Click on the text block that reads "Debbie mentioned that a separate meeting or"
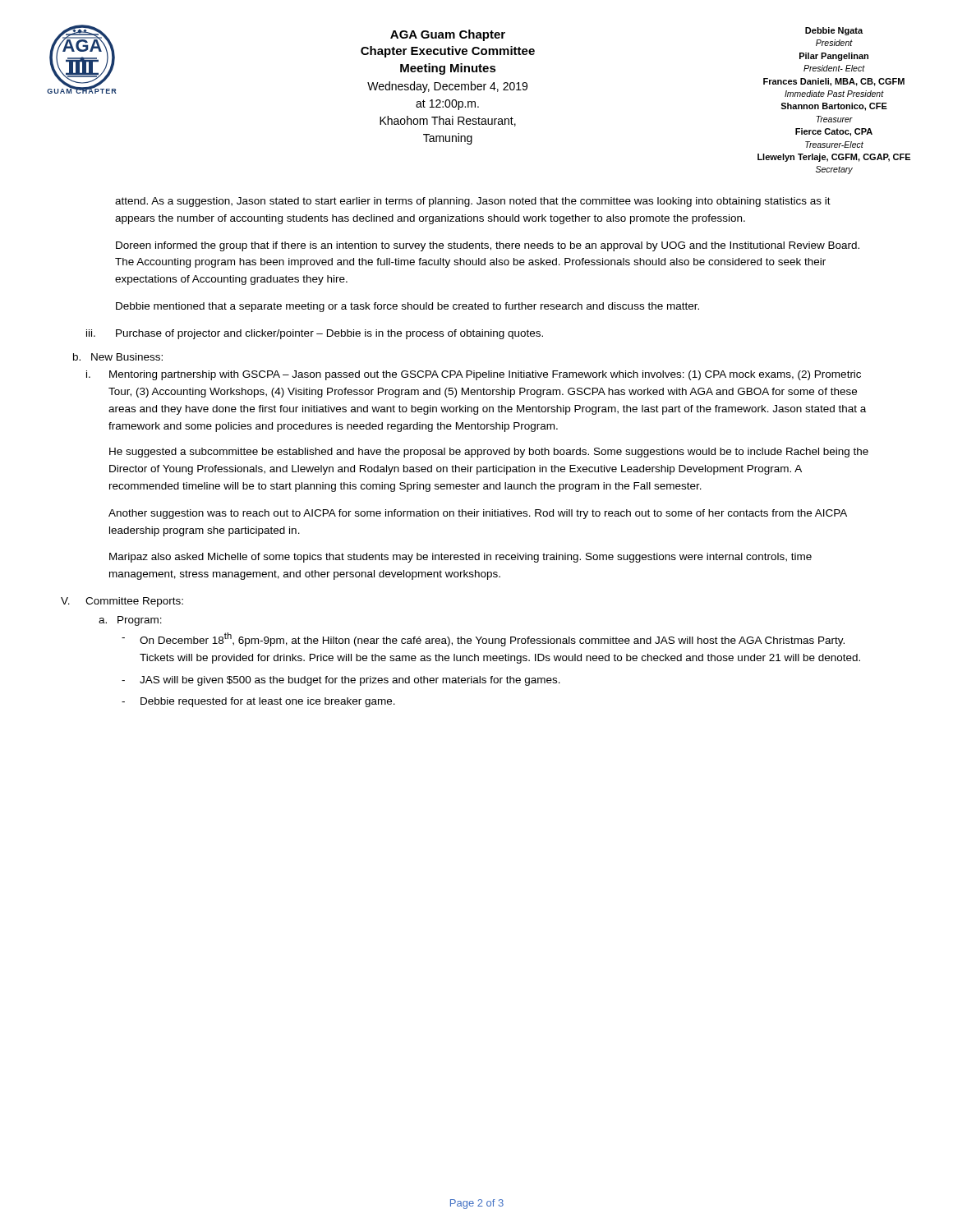Viewport: 953px width, 1232px height. (408, 306)
